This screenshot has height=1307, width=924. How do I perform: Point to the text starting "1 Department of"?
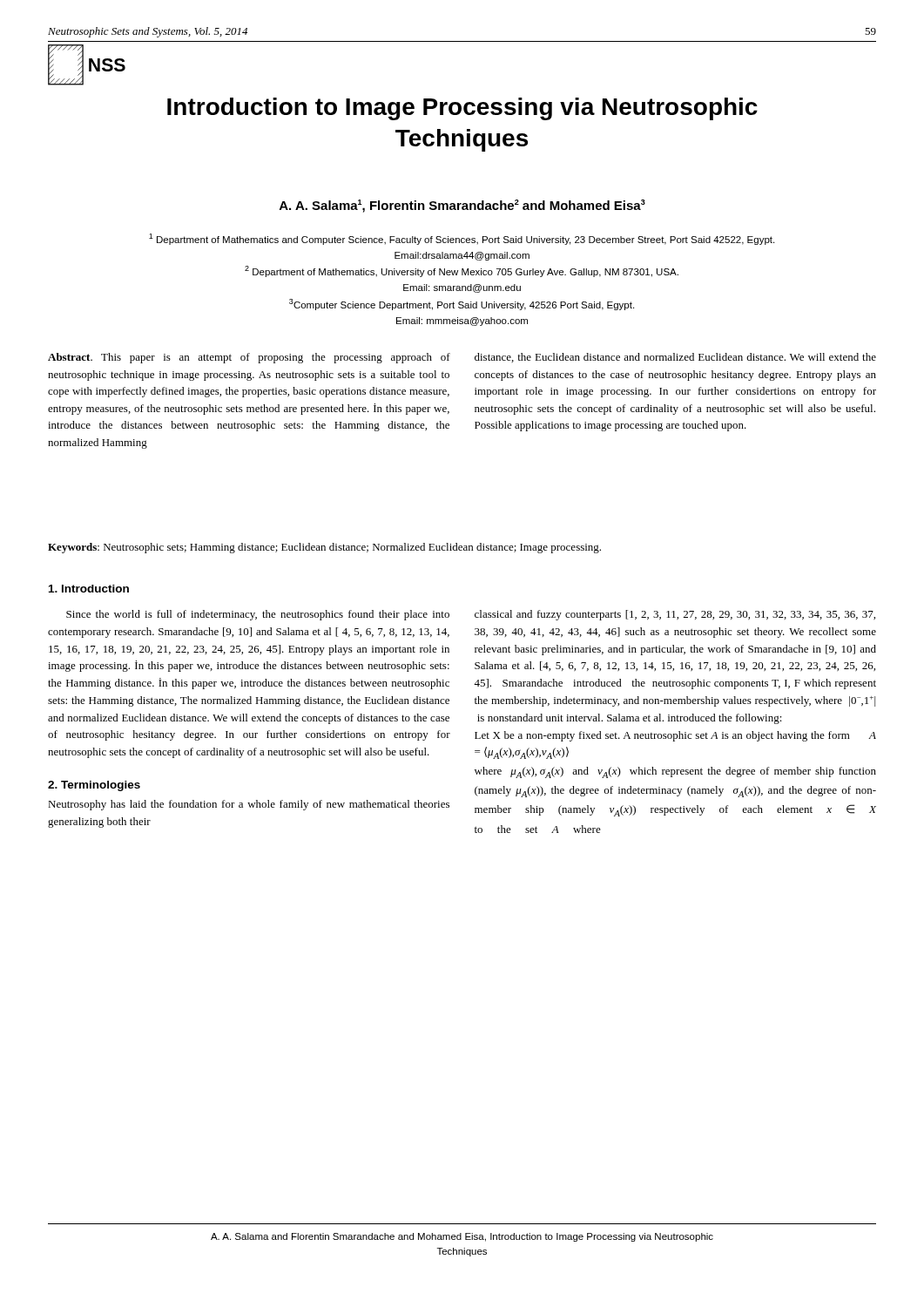tap(462, 279)
